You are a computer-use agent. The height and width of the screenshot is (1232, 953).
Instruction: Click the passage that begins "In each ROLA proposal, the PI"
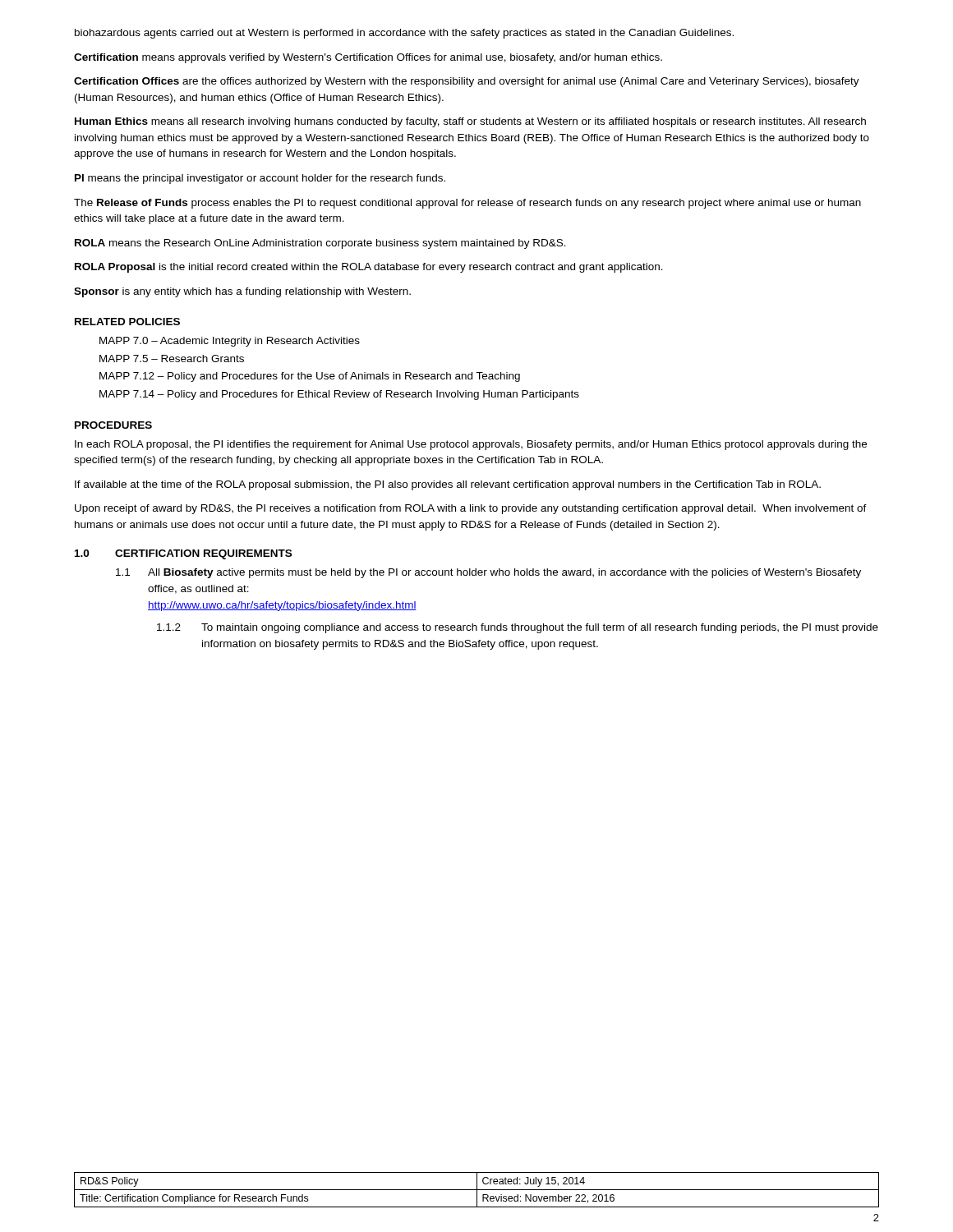coord(471,452)
